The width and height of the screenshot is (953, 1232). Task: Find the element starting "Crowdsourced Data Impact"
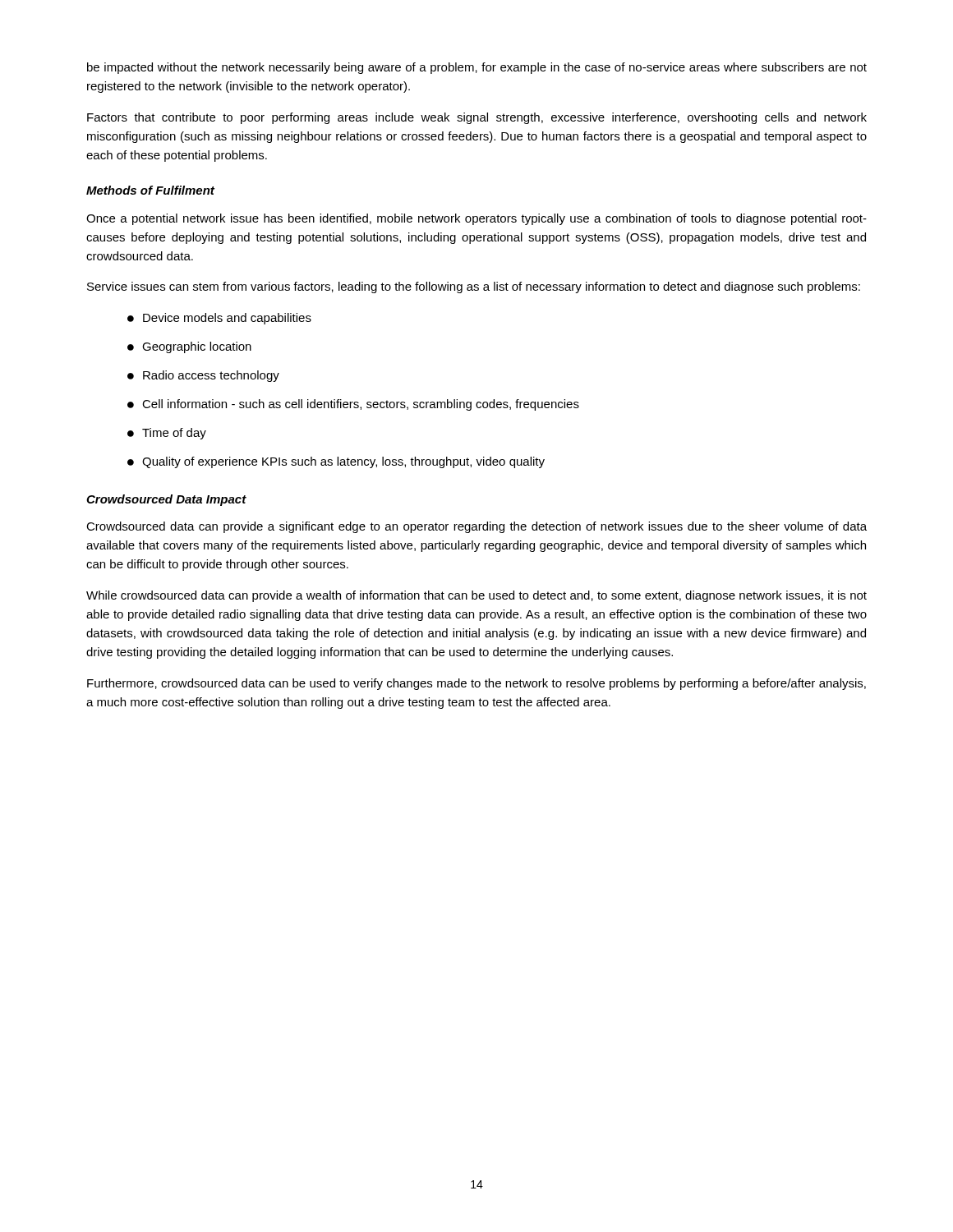pyautogui.click(x=166, y=500)
